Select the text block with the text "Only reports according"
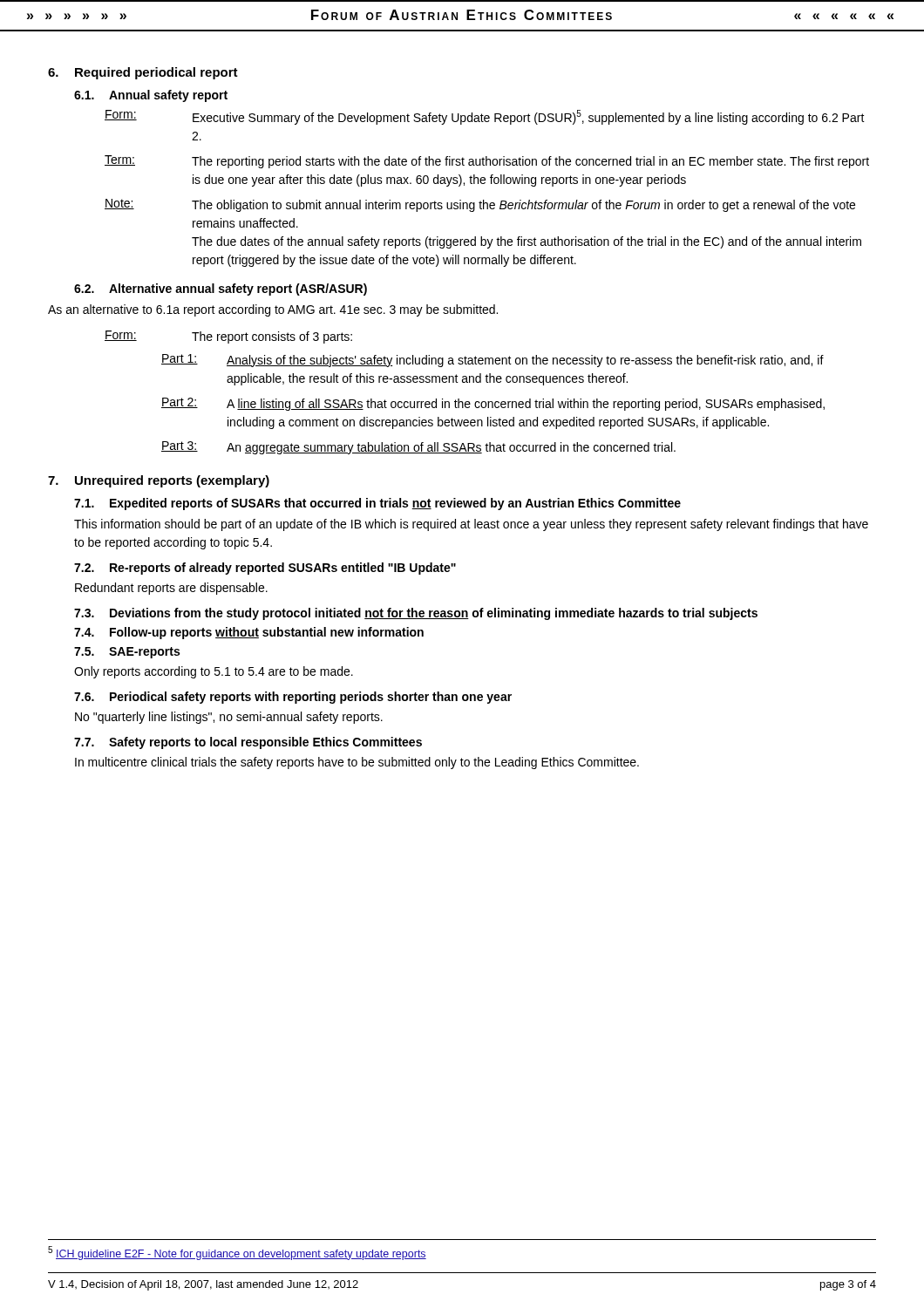Image resolution: width=924 pixels, height=1308 pixels. tap(214, 672)
